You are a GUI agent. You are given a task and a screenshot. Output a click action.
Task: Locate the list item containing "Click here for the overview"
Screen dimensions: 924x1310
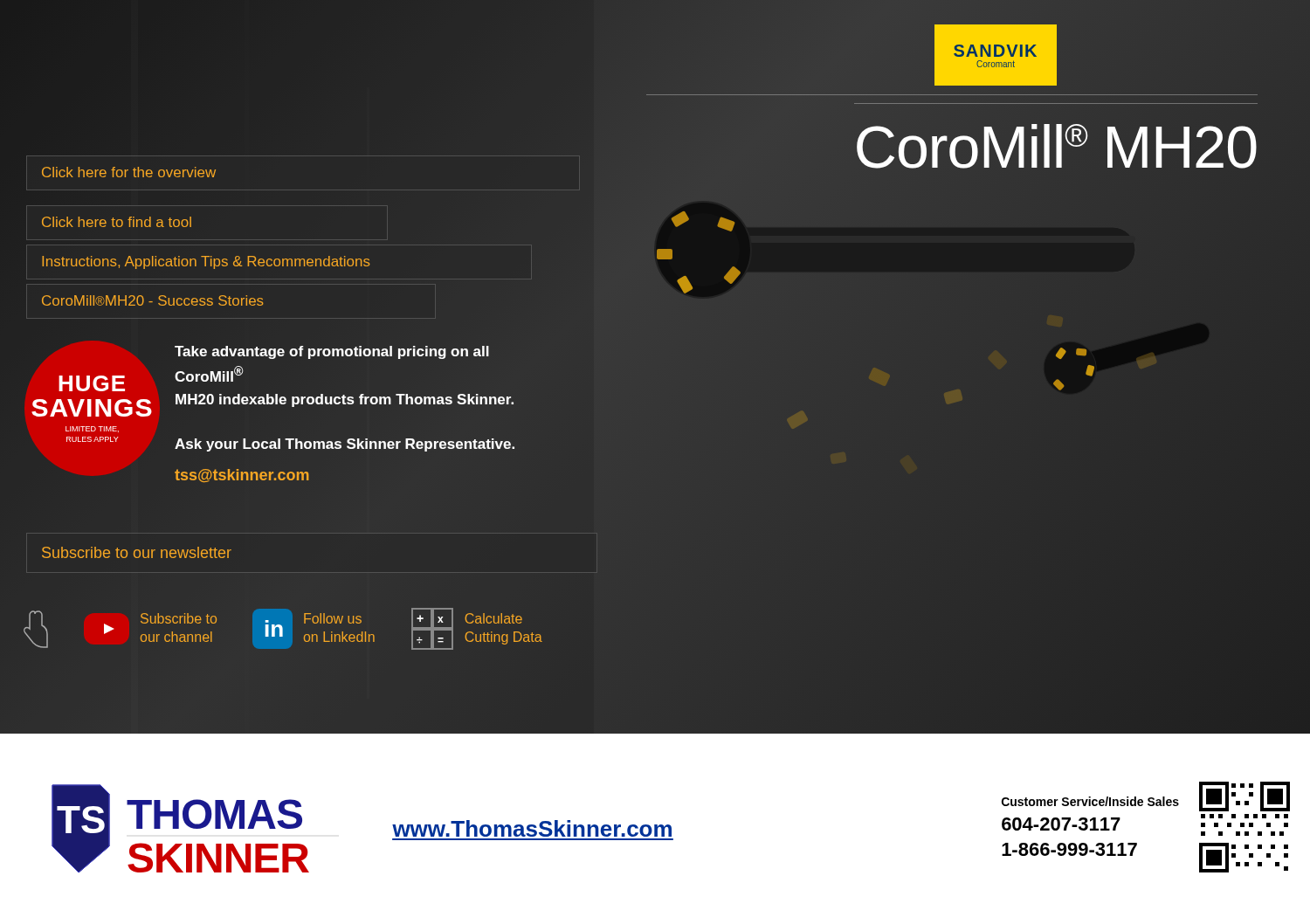[x=129, y=173]
